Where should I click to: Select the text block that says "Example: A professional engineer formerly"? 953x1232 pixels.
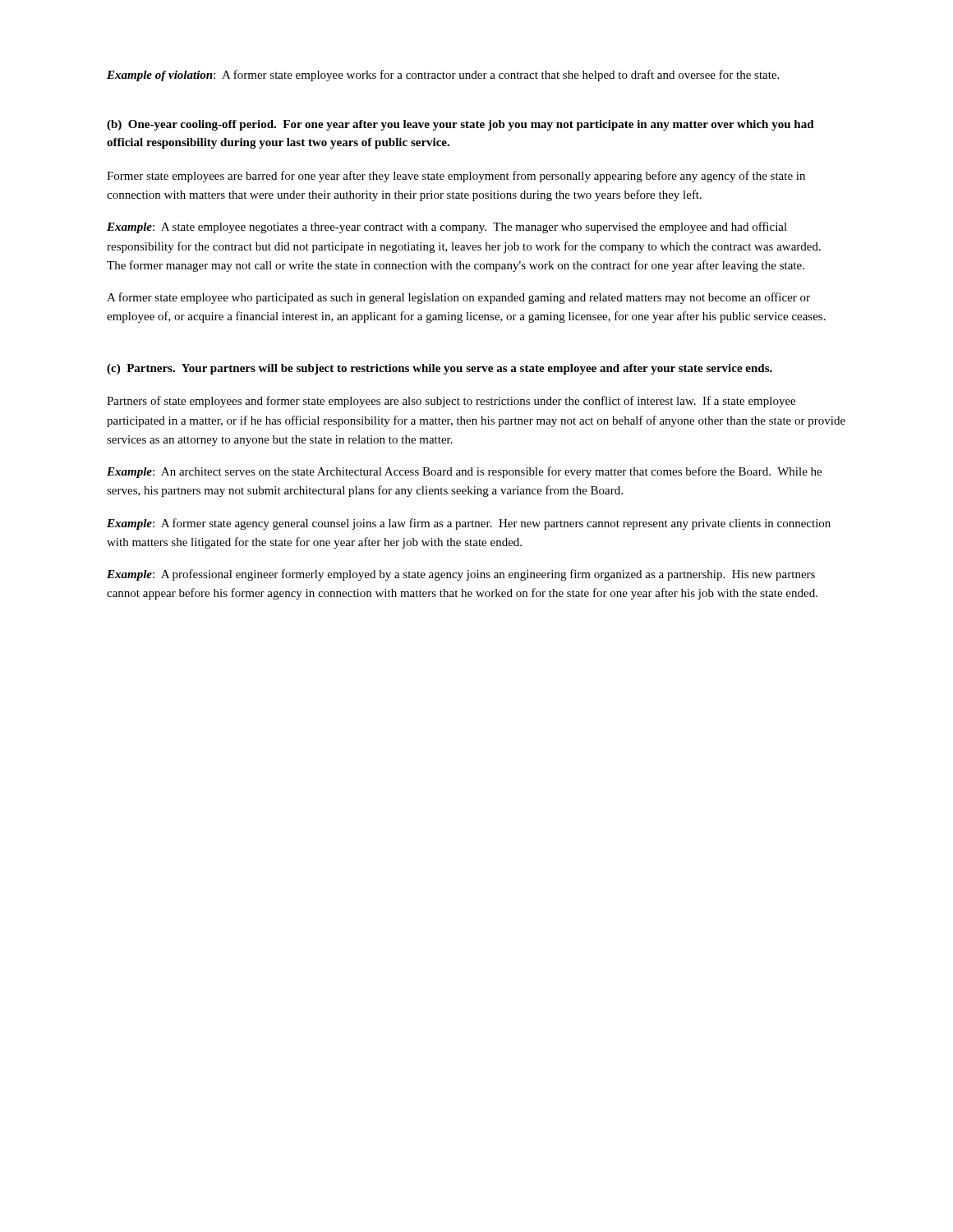(463, 584)
